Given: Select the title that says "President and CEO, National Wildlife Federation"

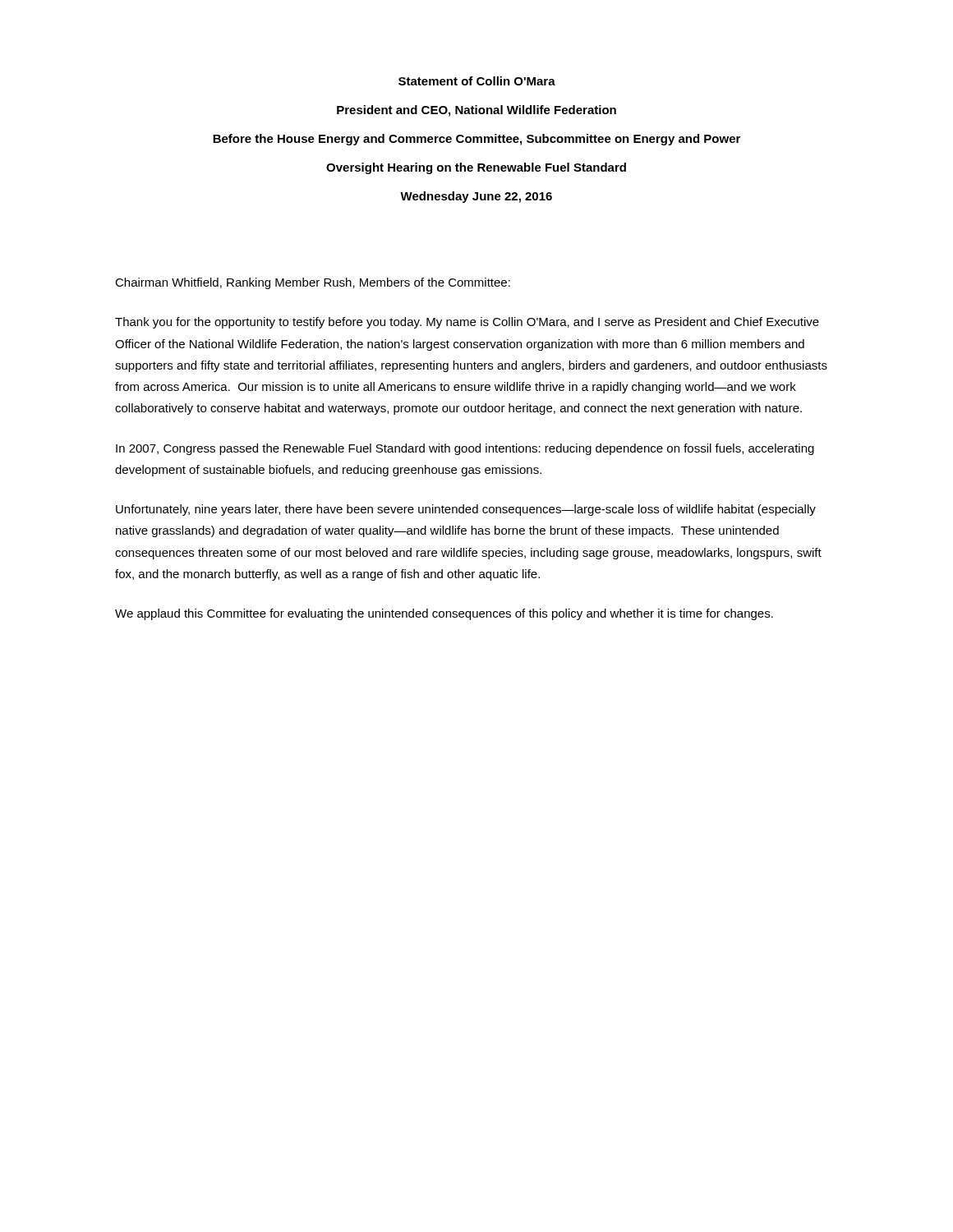Looking at the screenshot, I should tap(476, 110).
